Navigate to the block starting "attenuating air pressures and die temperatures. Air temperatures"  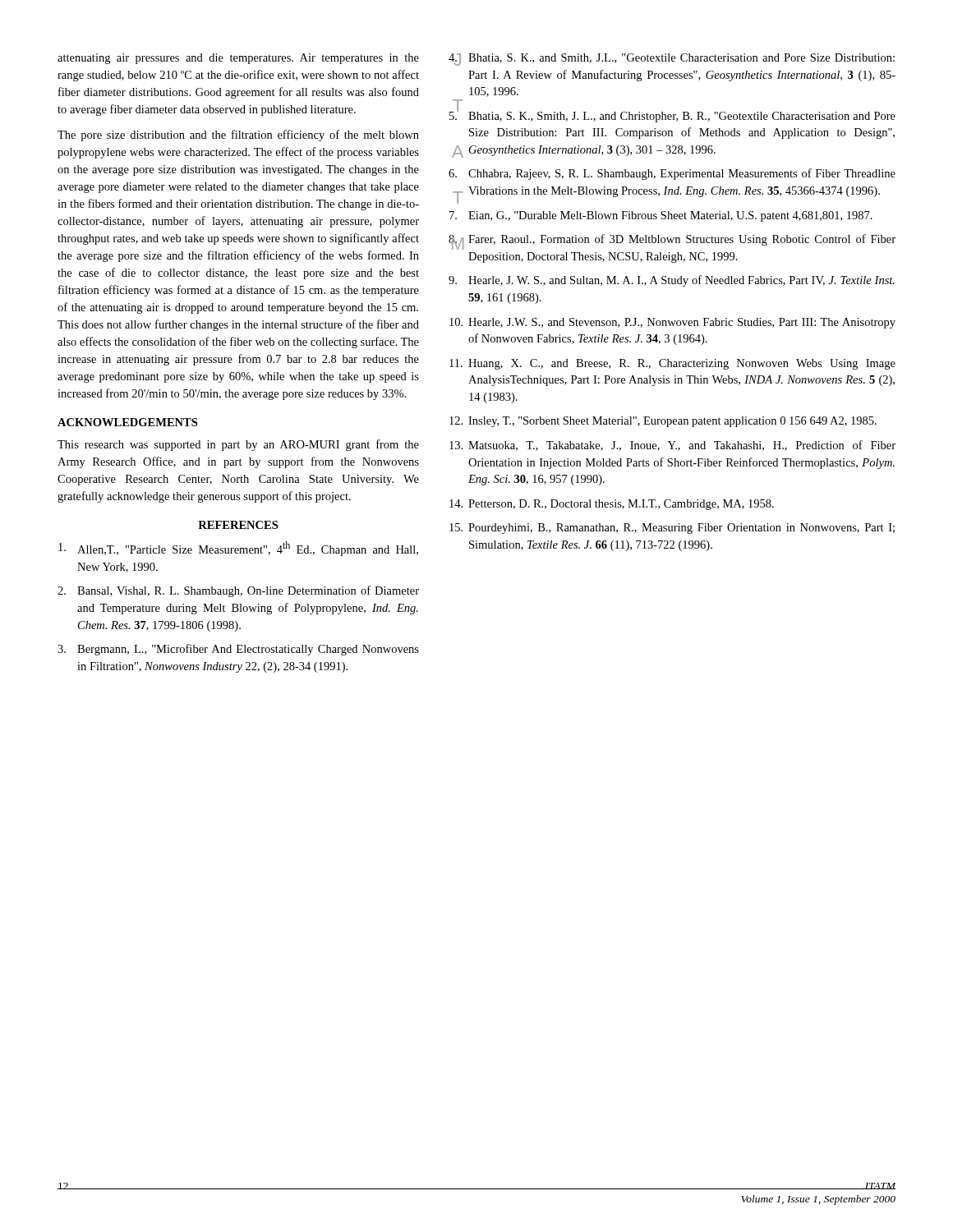(x=238, y=84)
